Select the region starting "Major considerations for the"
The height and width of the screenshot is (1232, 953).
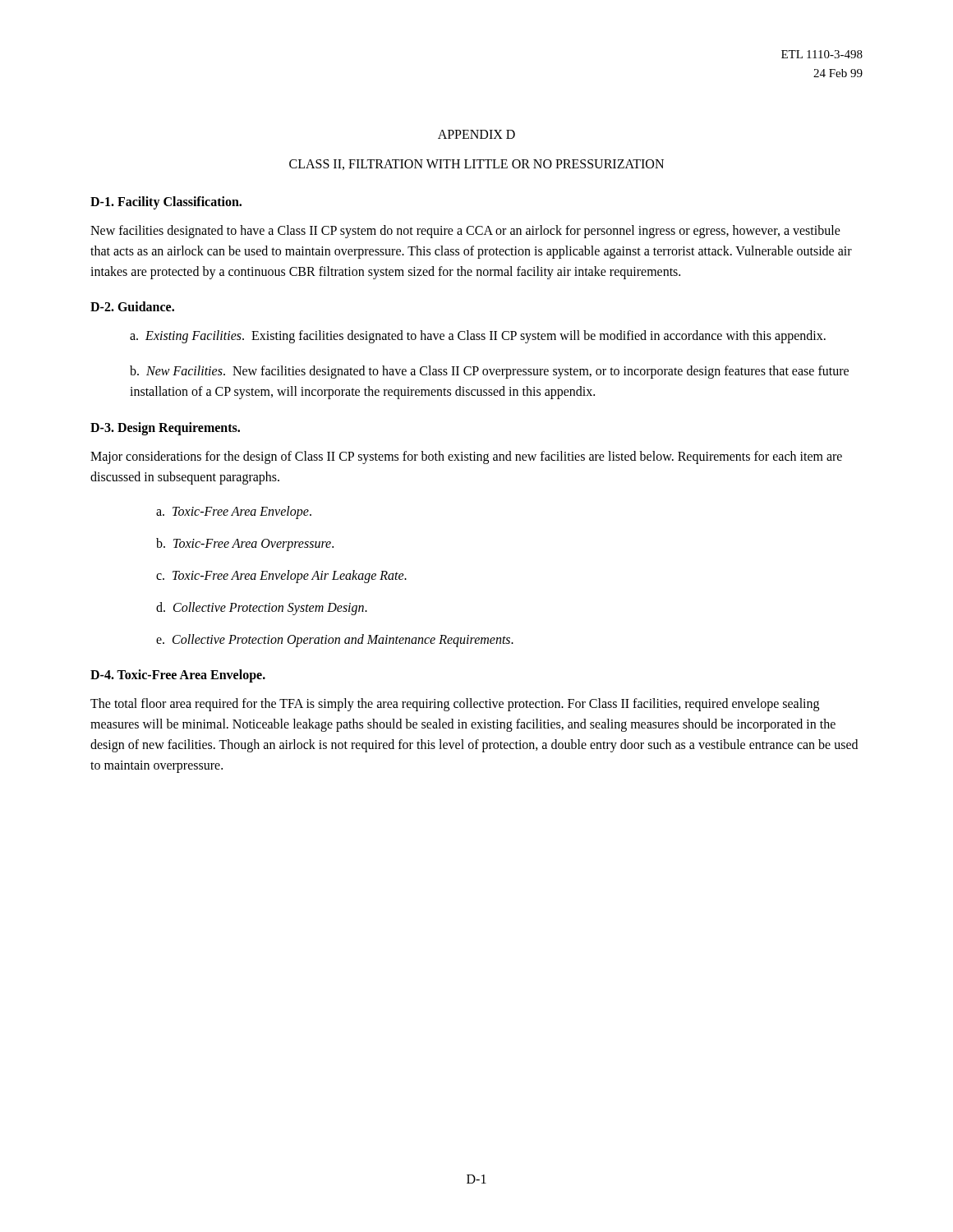click(466, 466)
